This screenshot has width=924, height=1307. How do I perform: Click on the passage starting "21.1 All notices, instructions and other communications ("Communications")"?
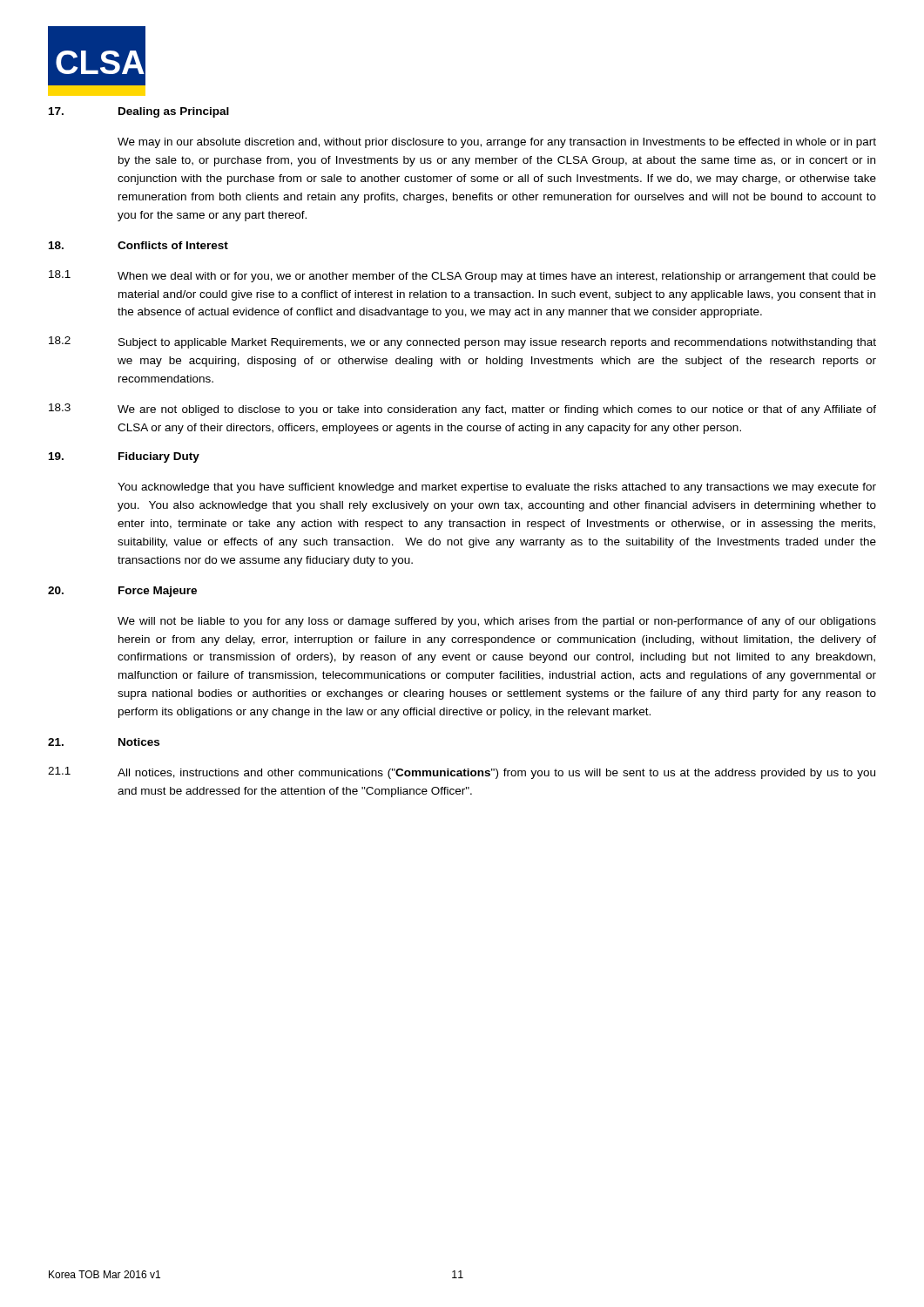point(462,783)
